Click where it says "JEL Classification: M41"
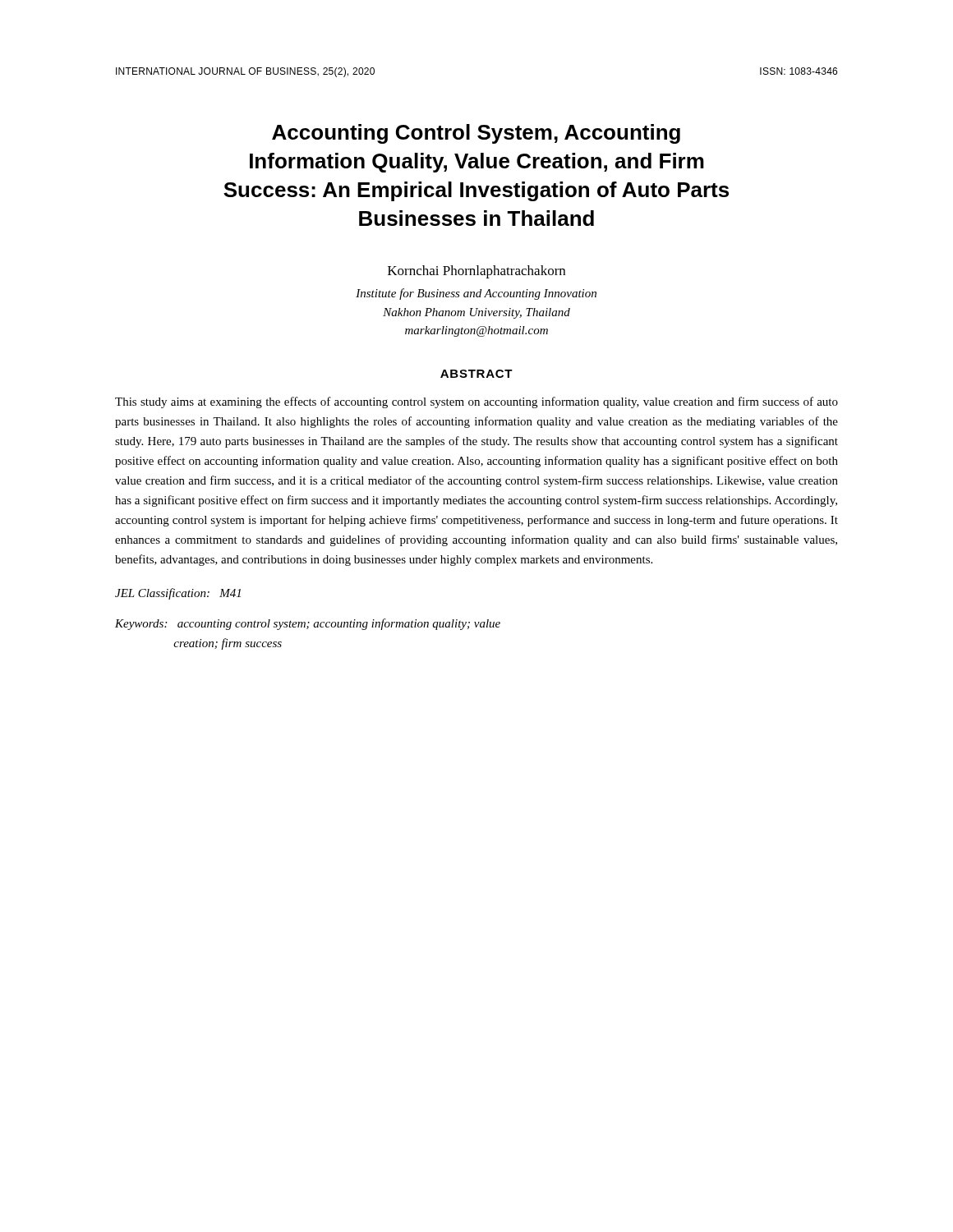This screenshot has height=1232, width=953. 179,593
